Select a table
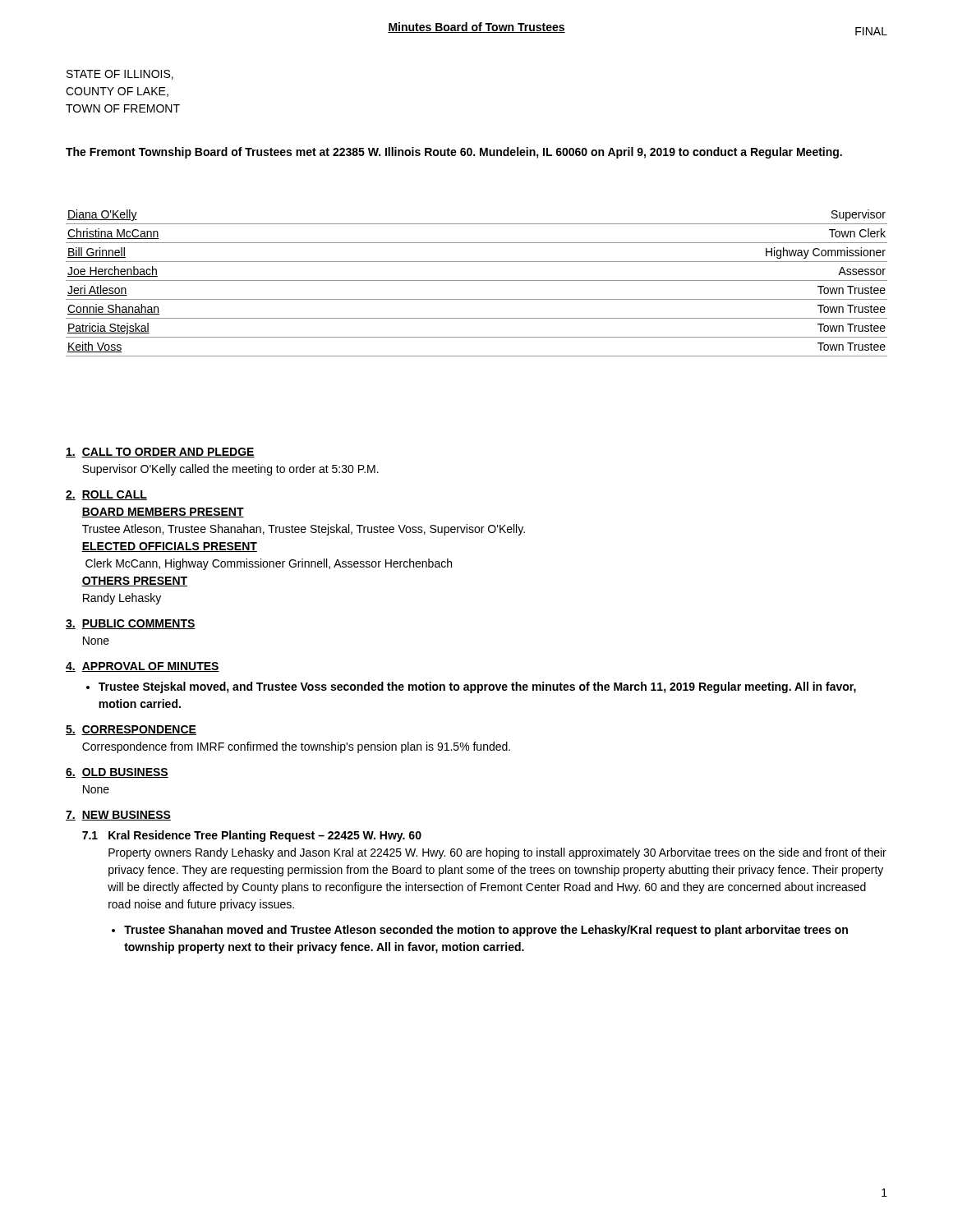Image resolution: width=953 pixels, height=1232 pixels. pos(476,281)
